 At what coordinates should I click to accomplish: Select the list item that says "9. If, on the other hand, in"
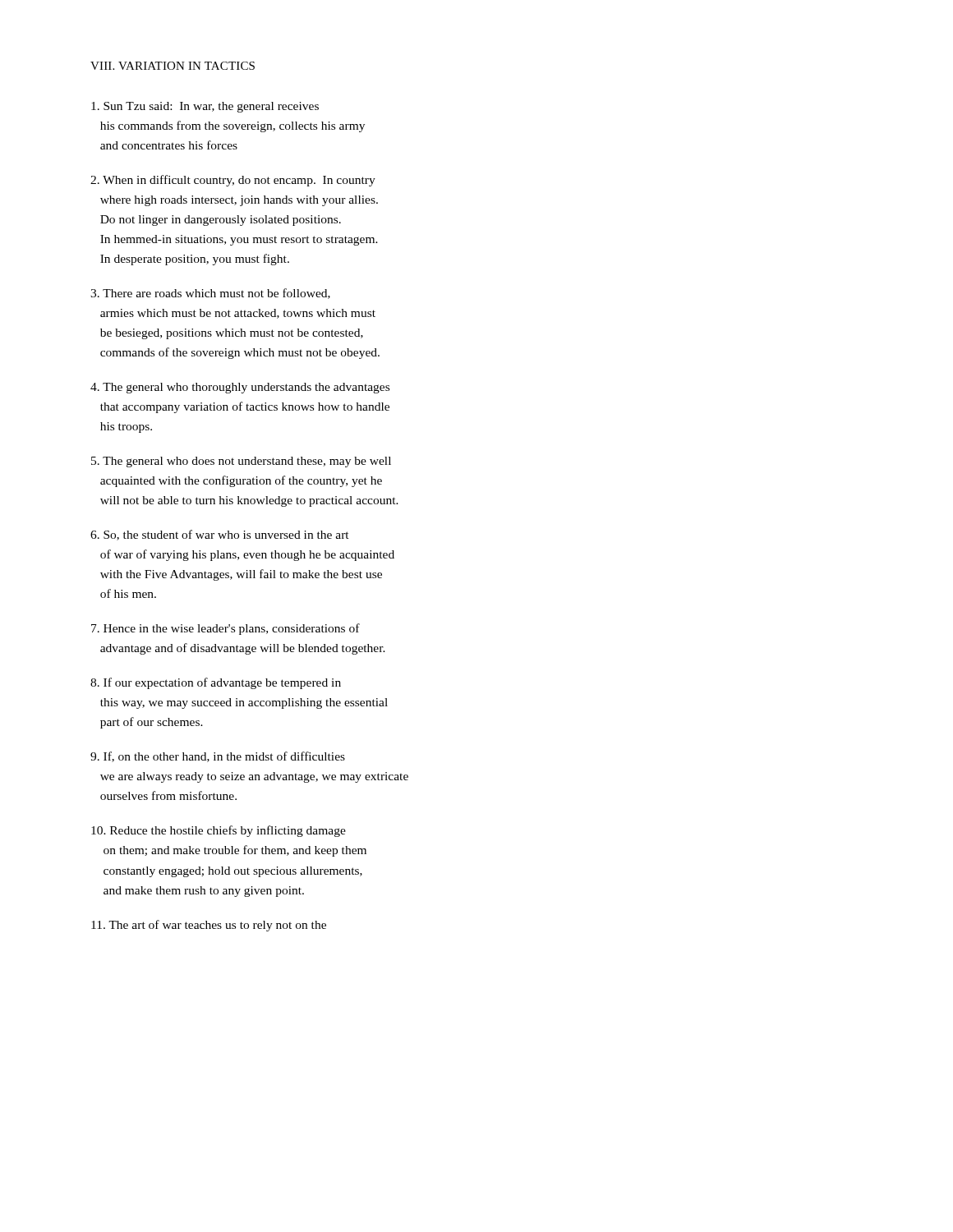(249, 776)
